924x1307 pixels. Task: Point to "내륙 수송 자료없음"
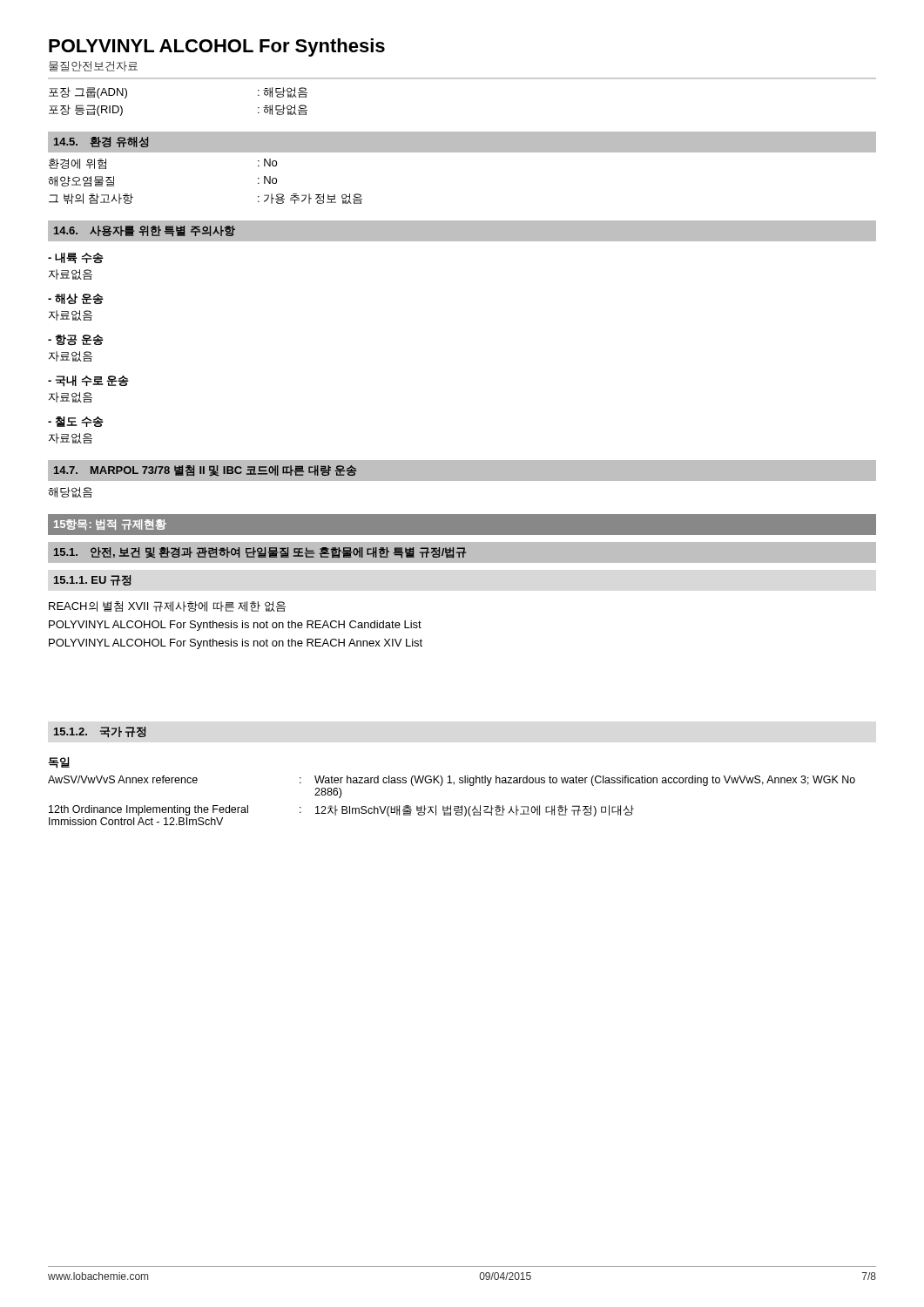[76, 258]
